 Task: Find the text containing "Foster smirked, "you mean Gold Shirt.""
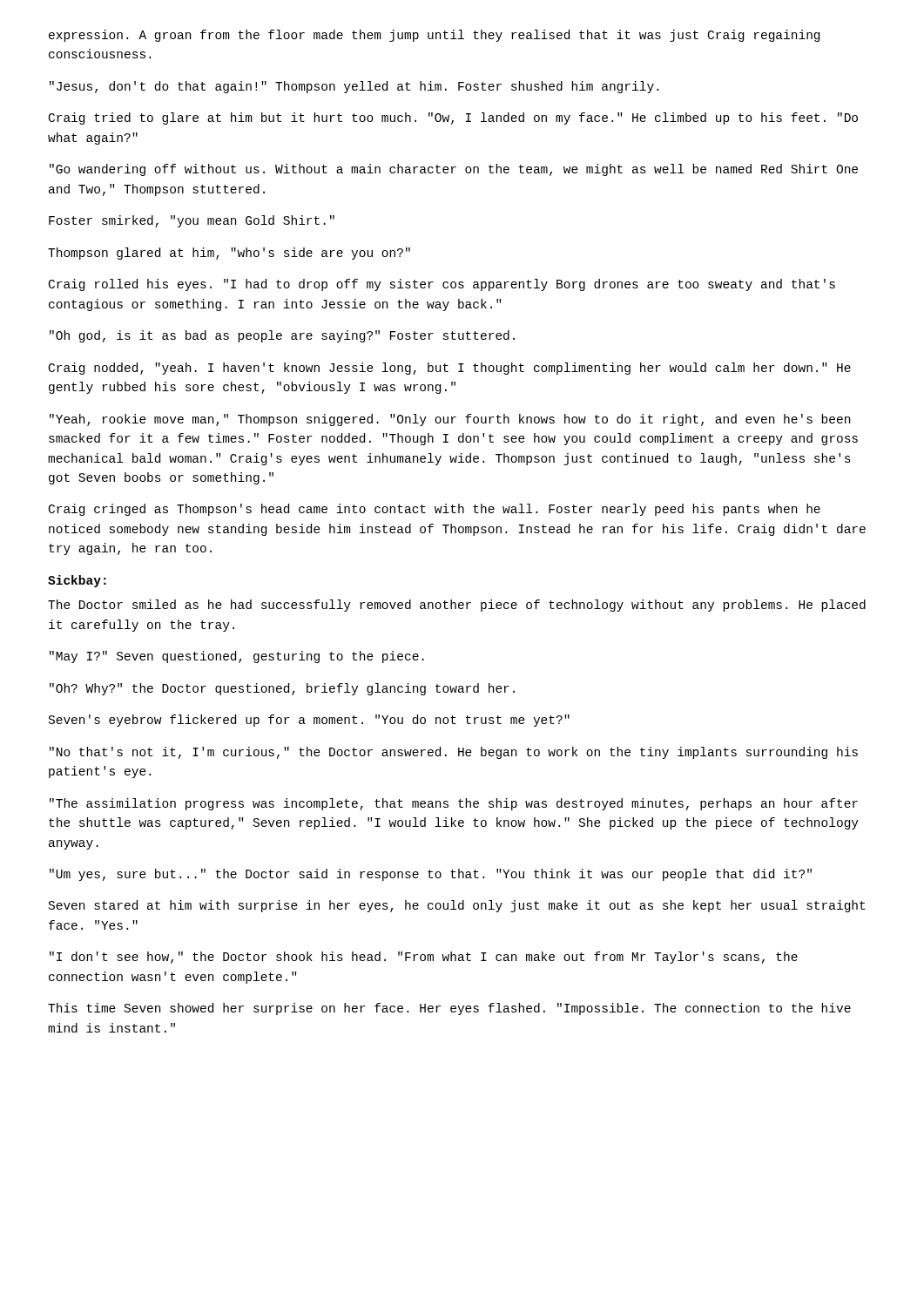click(x=192, y=222)
